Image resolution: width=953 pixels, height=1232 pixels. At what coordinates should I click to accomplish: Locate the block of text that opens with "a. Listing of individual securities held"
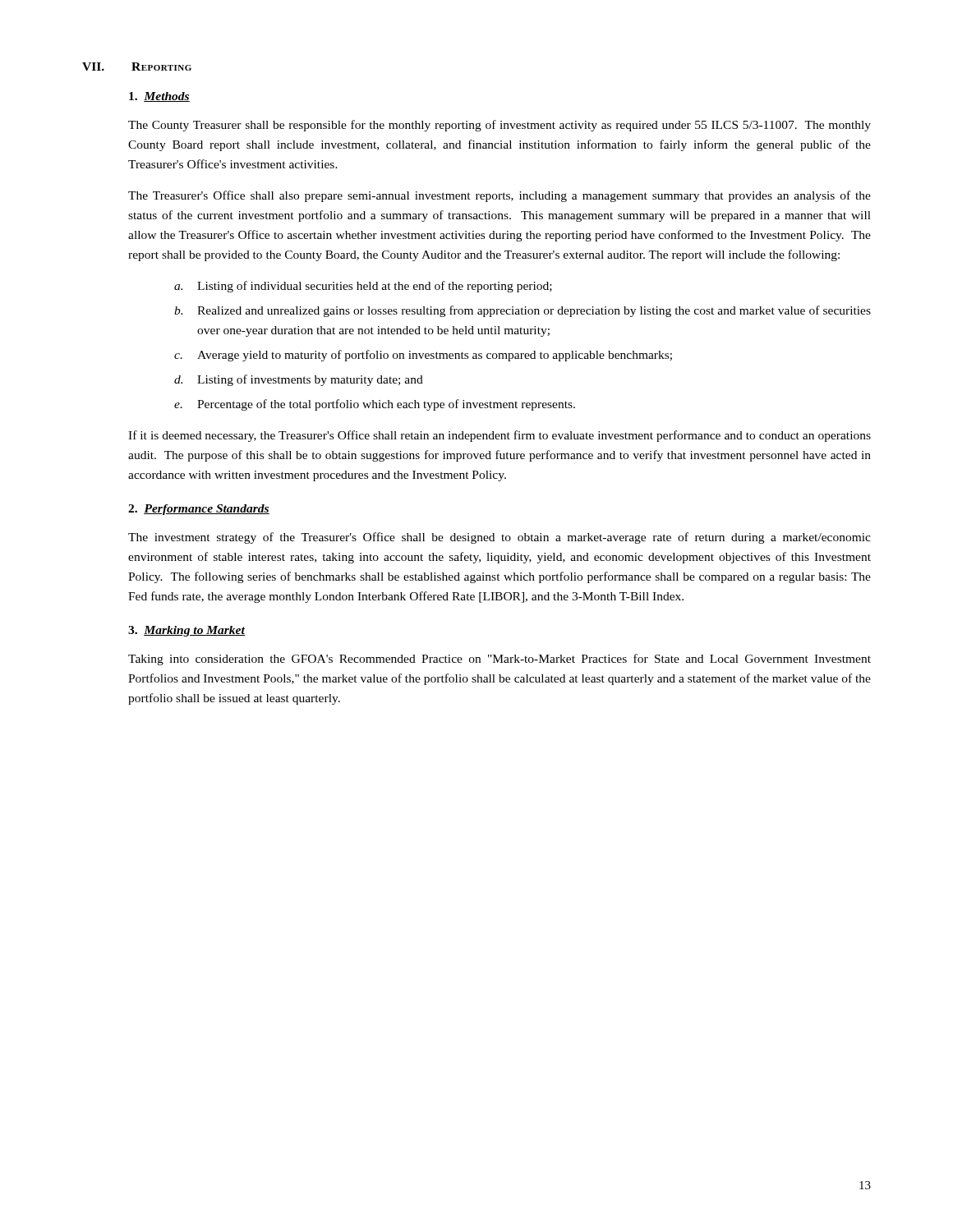(523, 286)
